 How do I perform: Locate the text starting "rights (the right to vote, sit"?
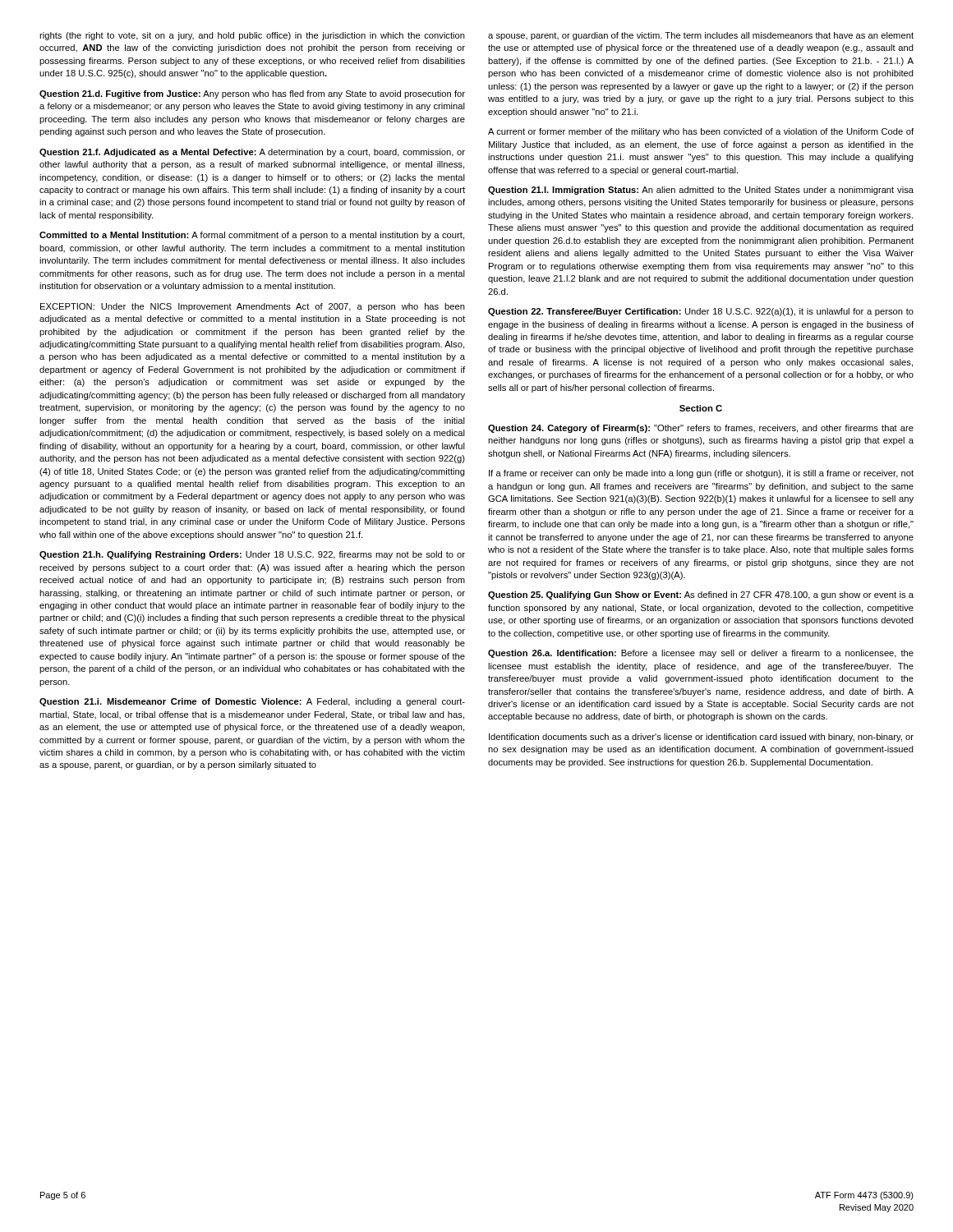pyautogui.click(x=252, y=55)
